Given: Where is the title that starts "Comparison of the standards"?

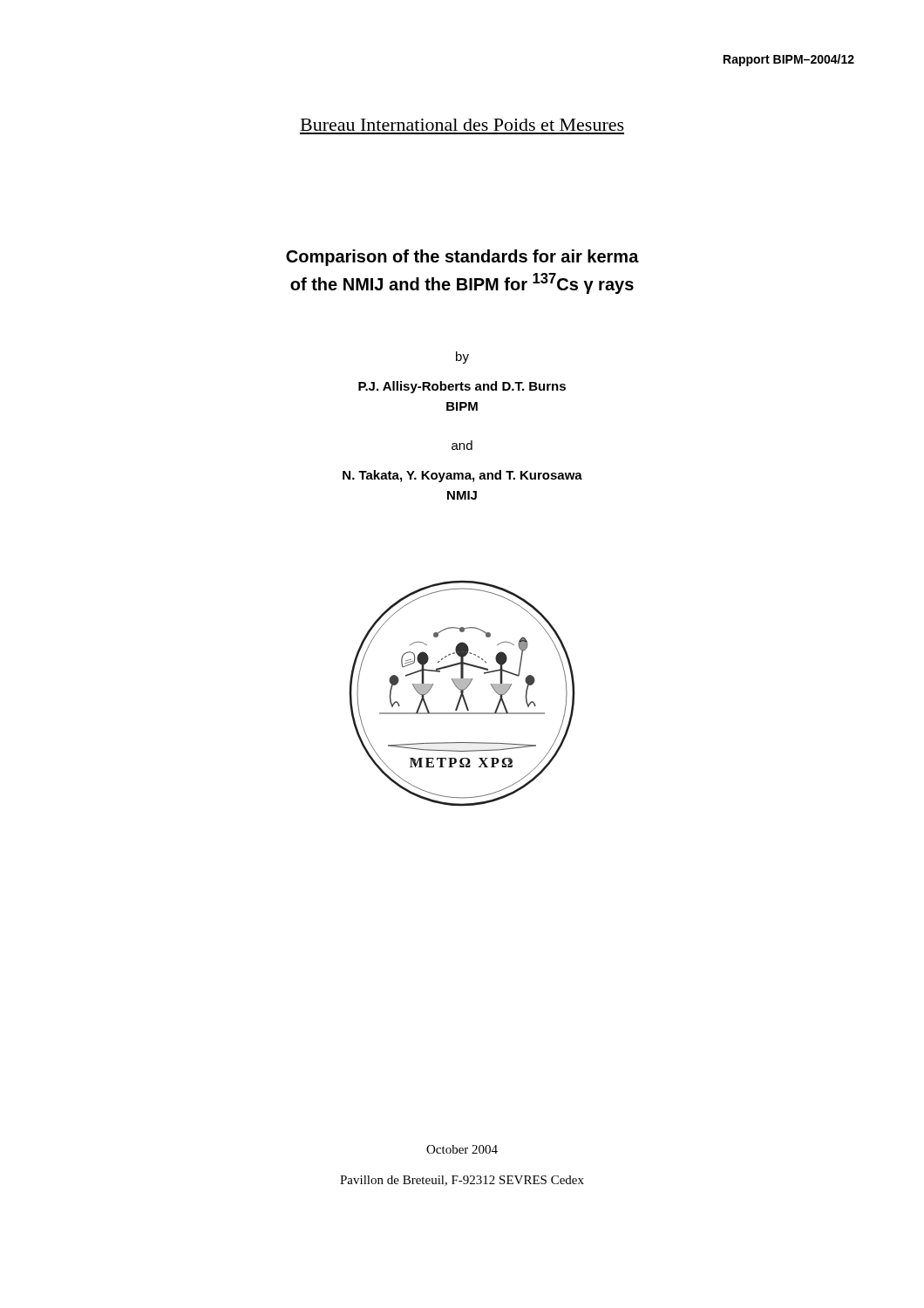Looking at the screenshot, I should pos(462,270).
